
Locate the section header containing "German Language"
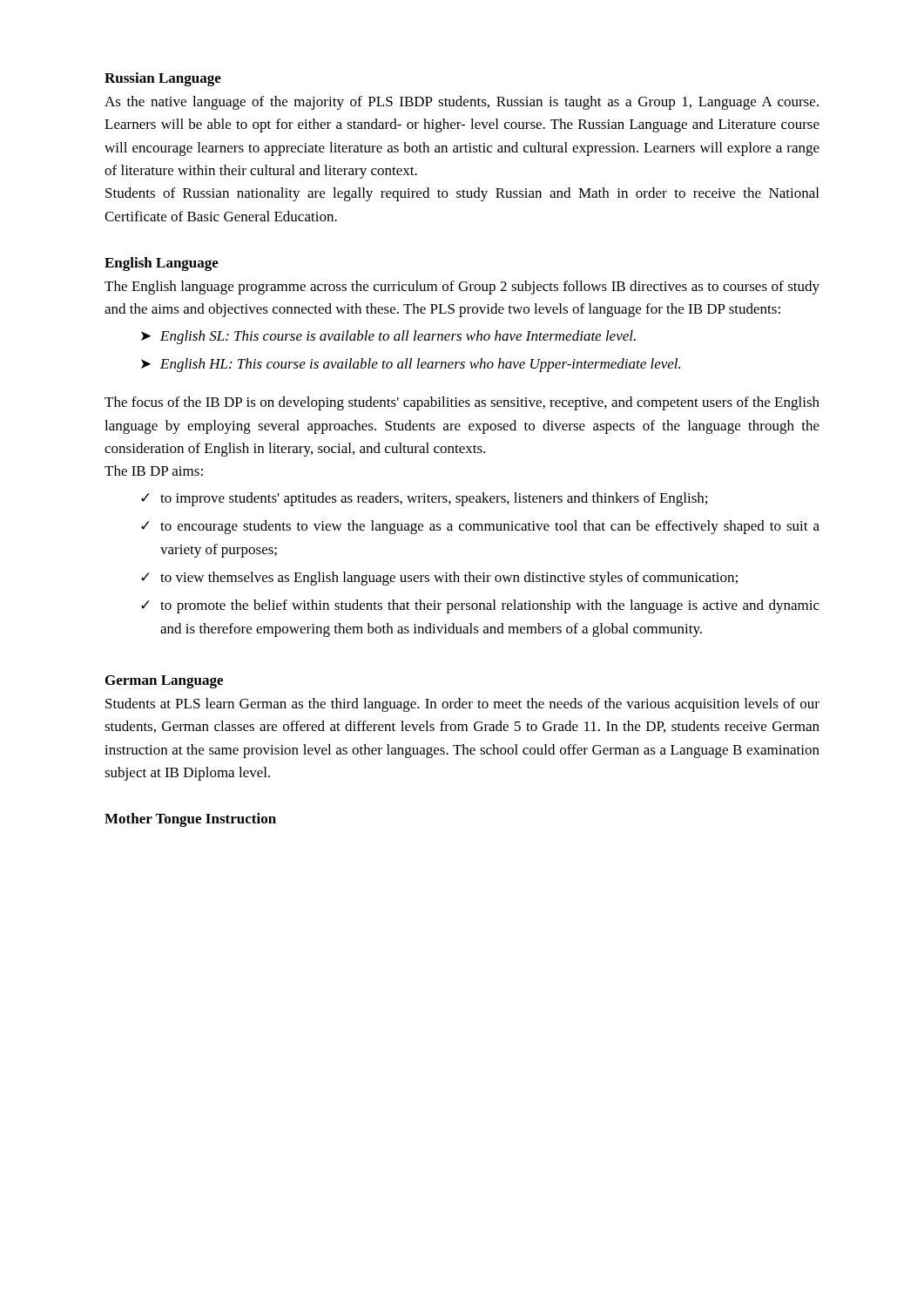click(164, 680)
